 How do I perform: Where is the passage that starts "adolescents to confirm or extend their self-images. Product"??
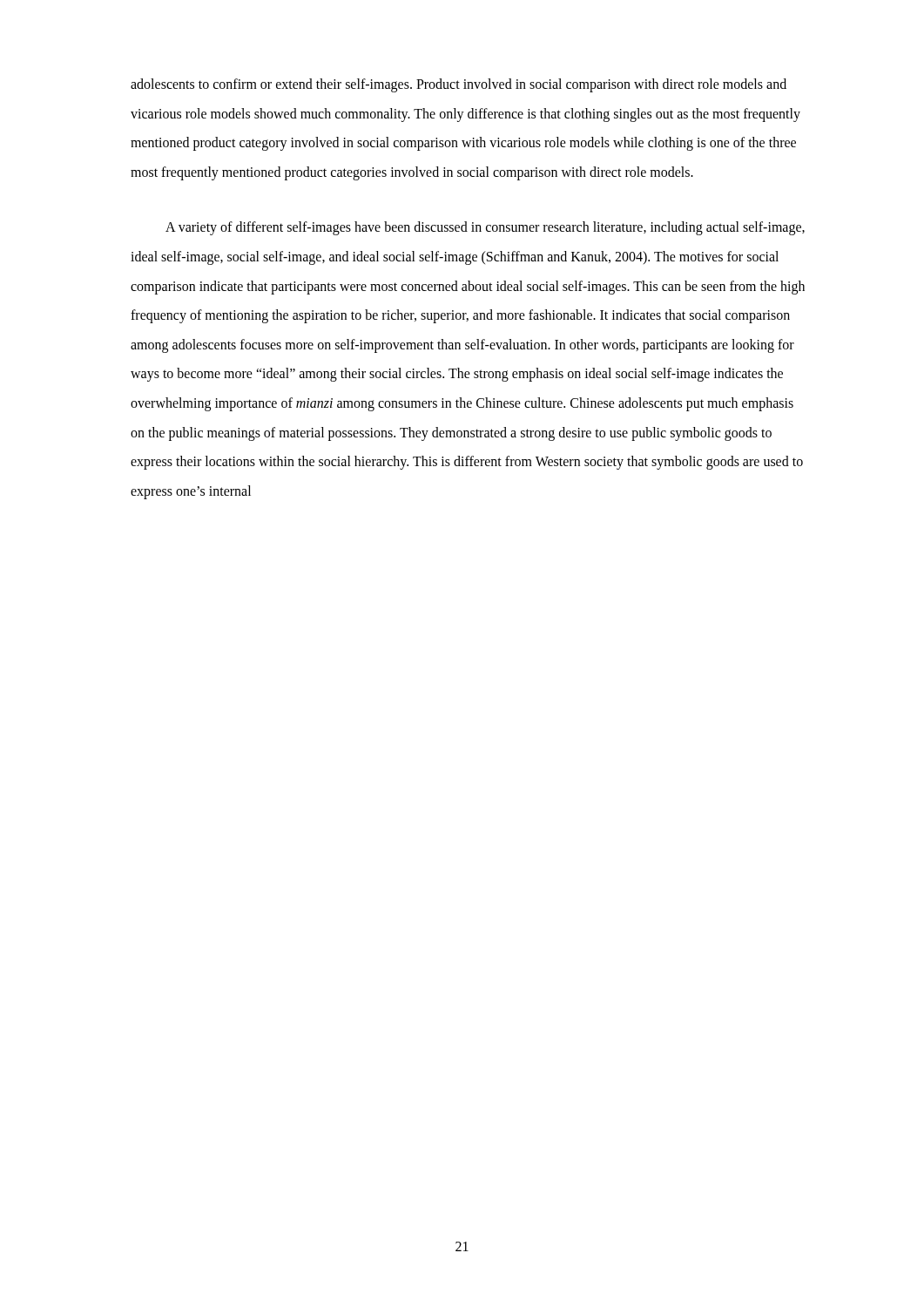[x=465, y=128]
